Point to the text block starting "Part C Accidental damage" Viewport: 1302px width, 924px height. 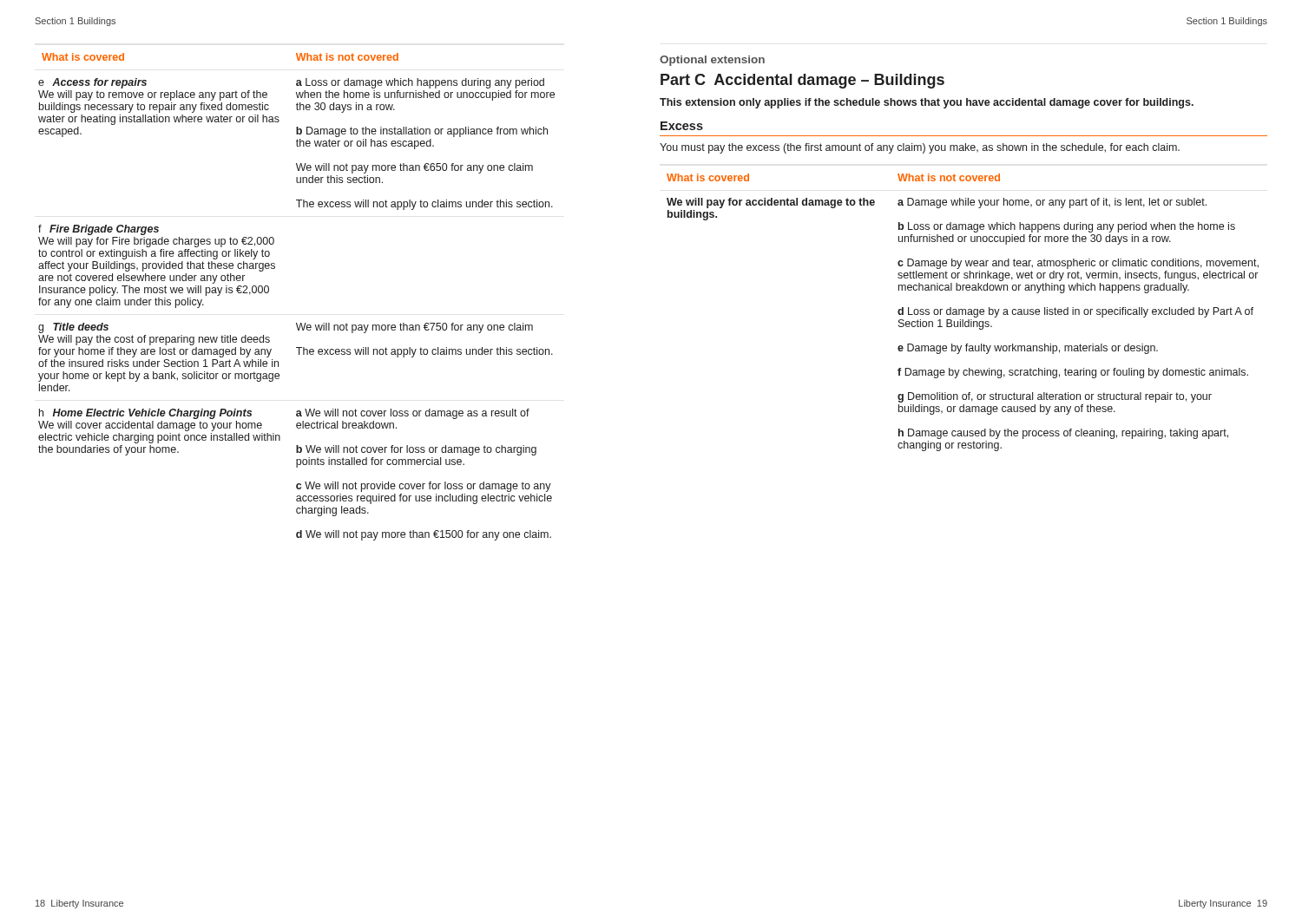tap(802, 80)
